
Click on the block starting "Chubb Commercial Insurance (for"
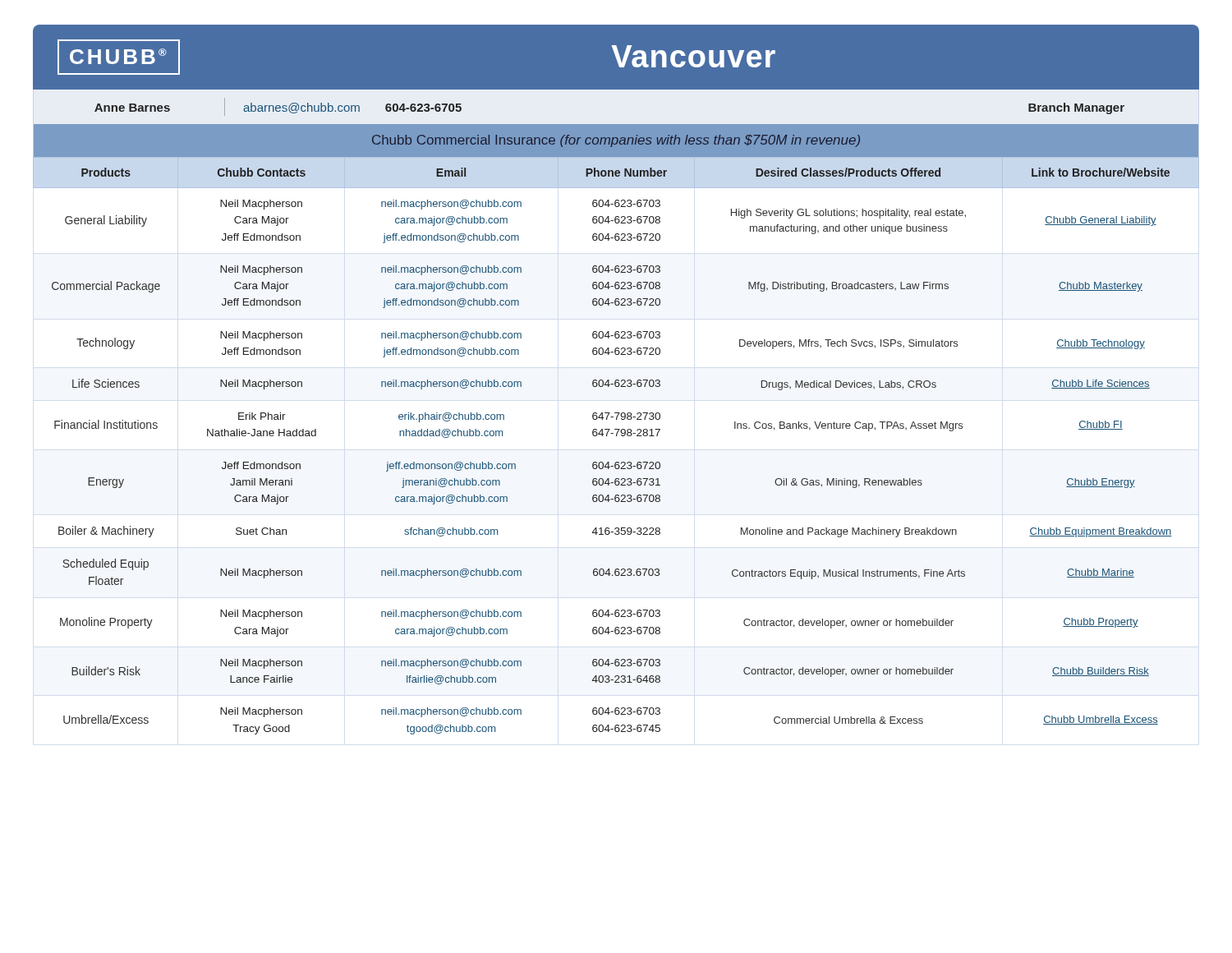click(x=616, y=140)
